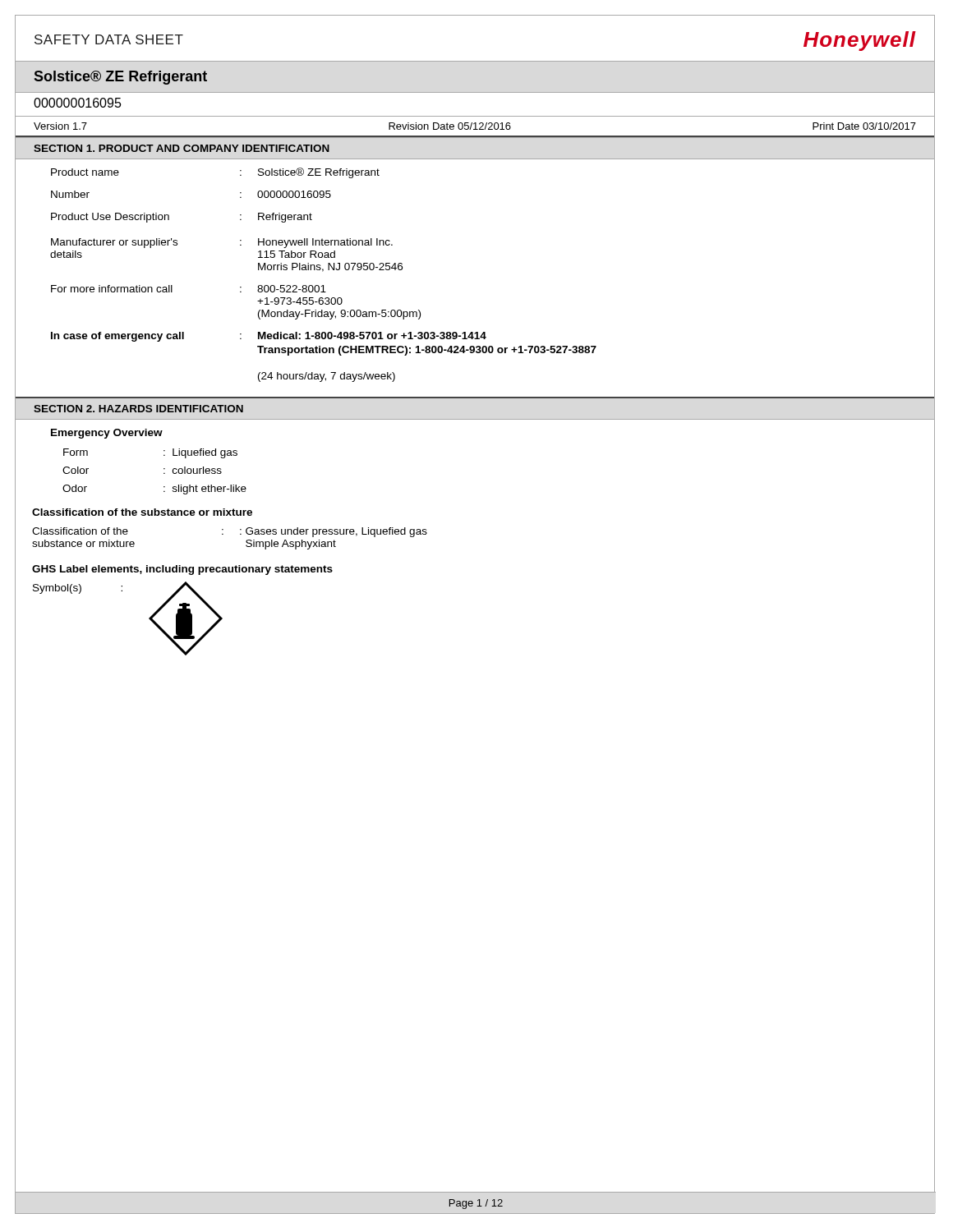Where does it say "SECTION 2. HAZARDS IDENTIFICATION"?
The width and height of the screenshot is (953, 1232).
(139, 409)
